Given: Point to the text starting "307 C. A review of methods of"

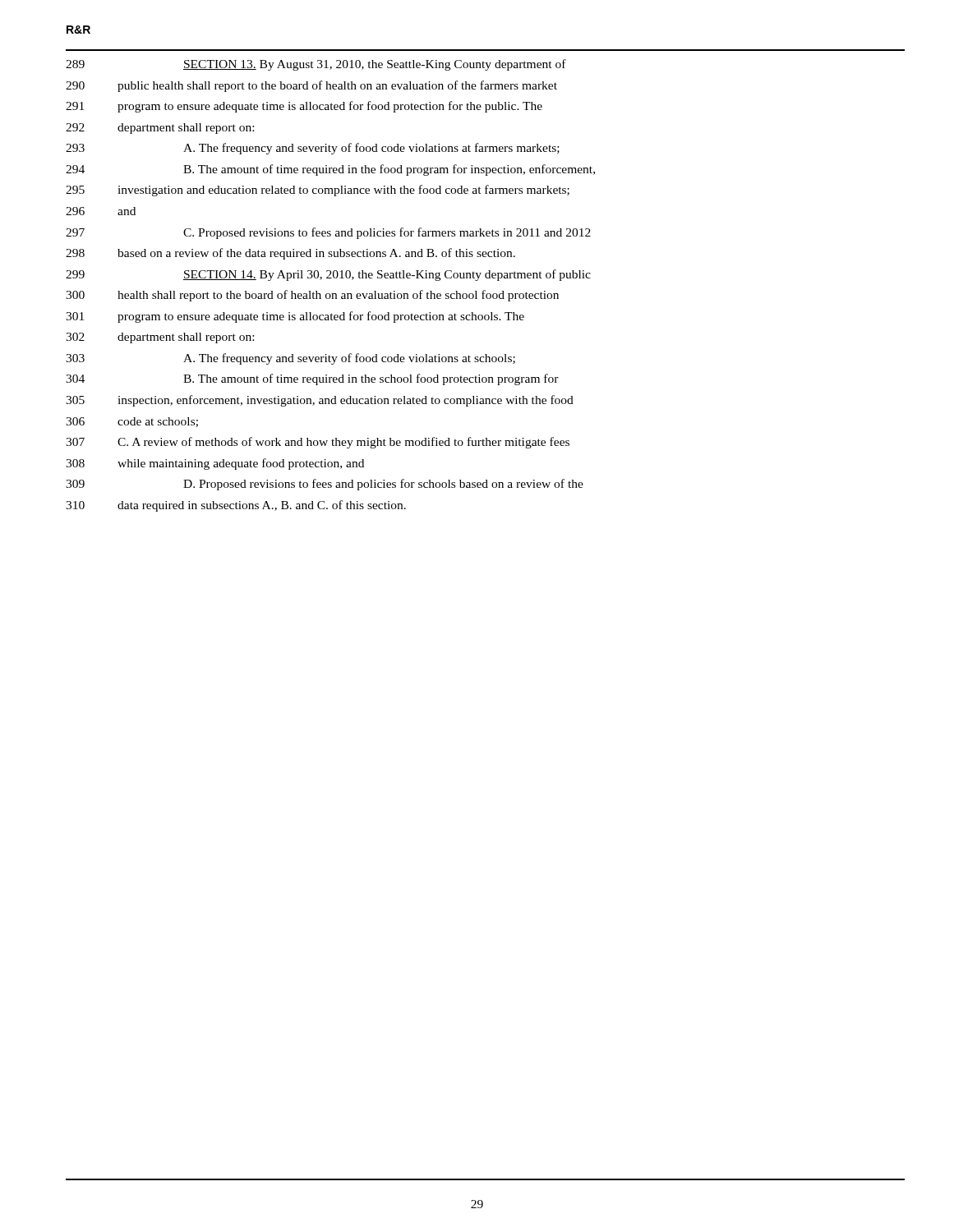Looking at the screenshot, I should pos(485,442).
